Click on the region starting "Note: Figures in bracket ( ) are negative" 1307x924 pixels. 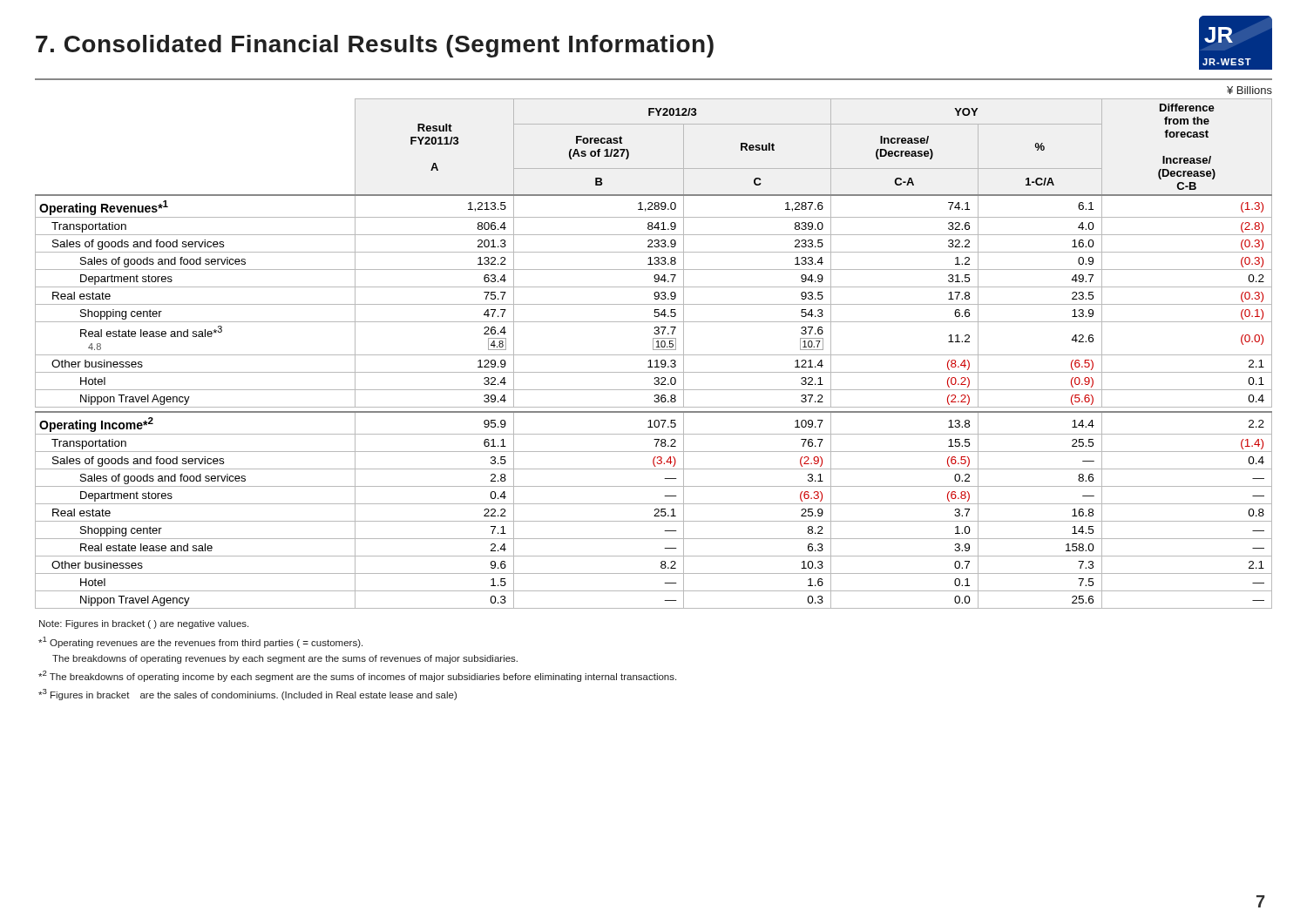144,624
